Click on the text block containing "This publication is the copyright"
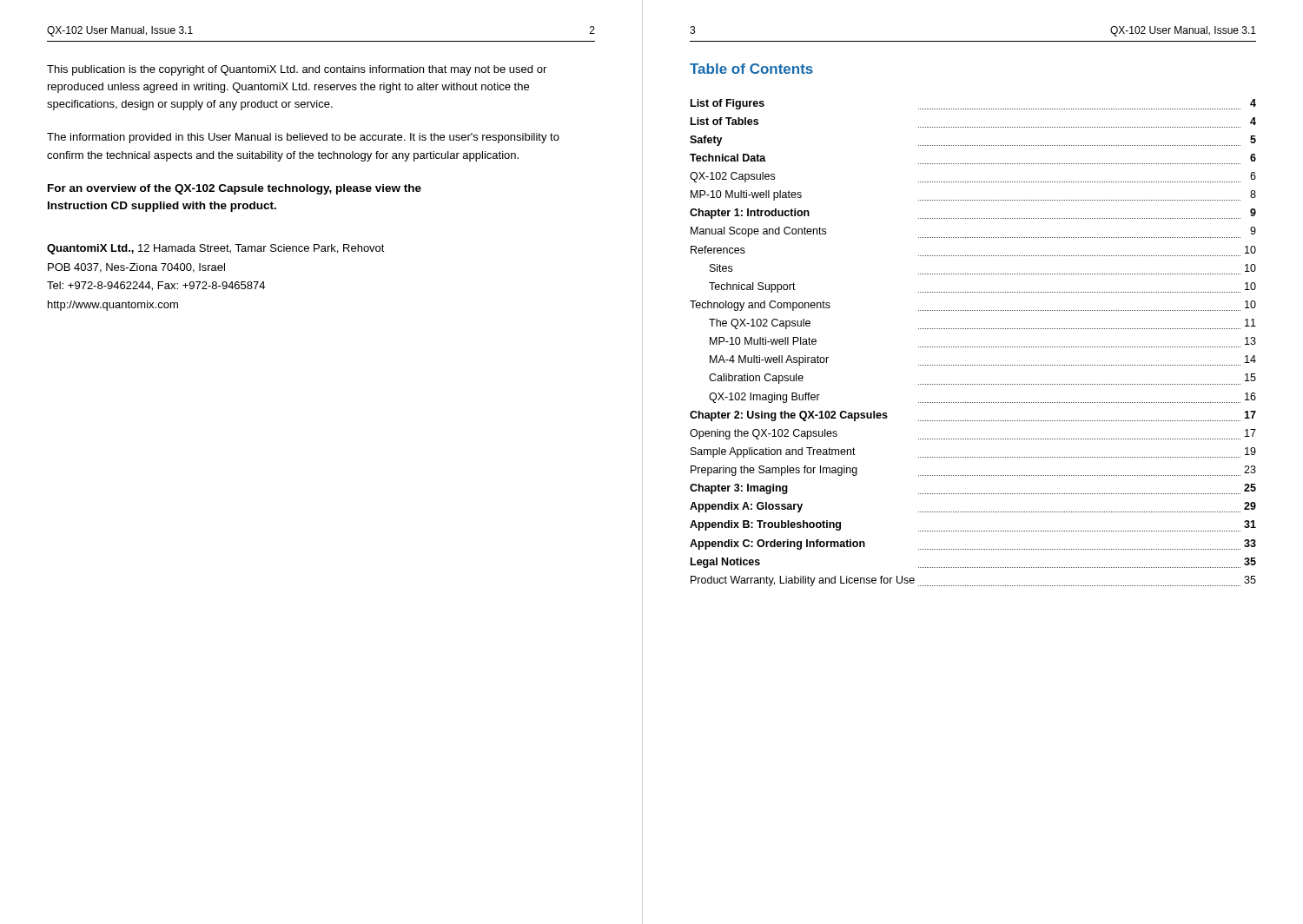The height and width of the screenshot is (924, 1303). (x=297, y=87)
